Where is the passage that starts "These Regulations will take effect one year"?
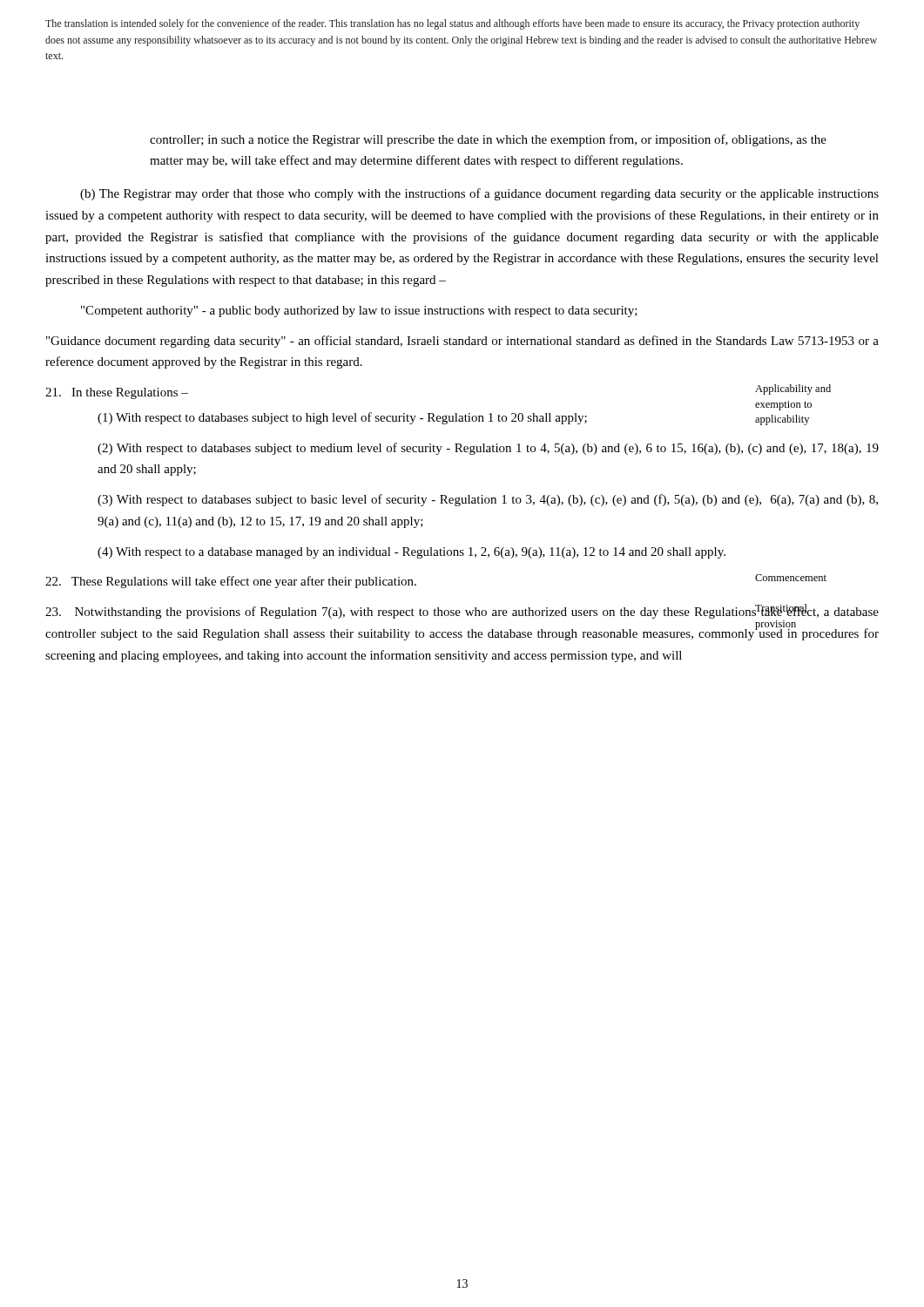Image resolution: width=924 pixels, height=1307 pixels. (x=231, y=581)
